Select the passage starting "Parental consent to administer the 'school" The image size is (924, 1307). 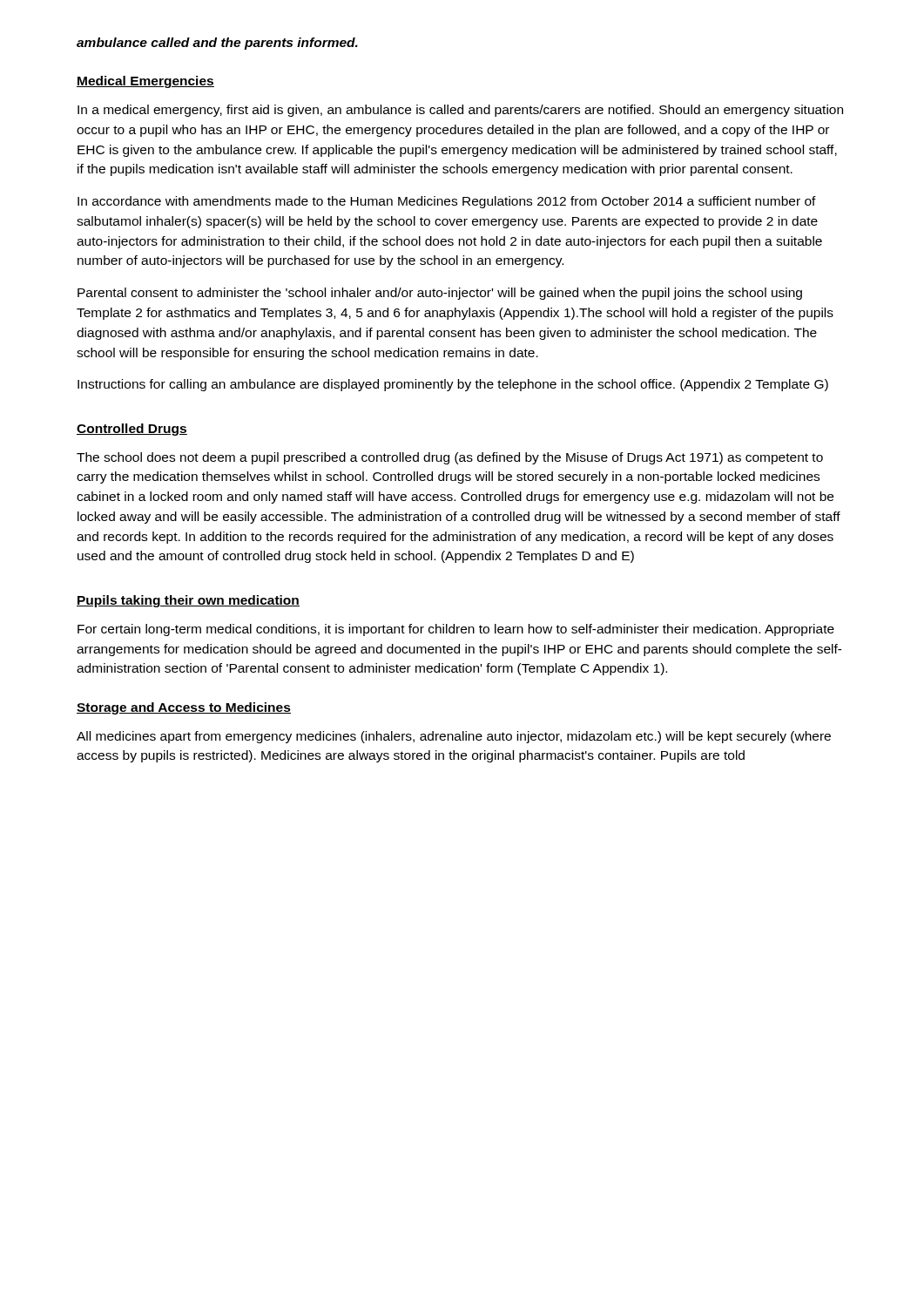455,322
